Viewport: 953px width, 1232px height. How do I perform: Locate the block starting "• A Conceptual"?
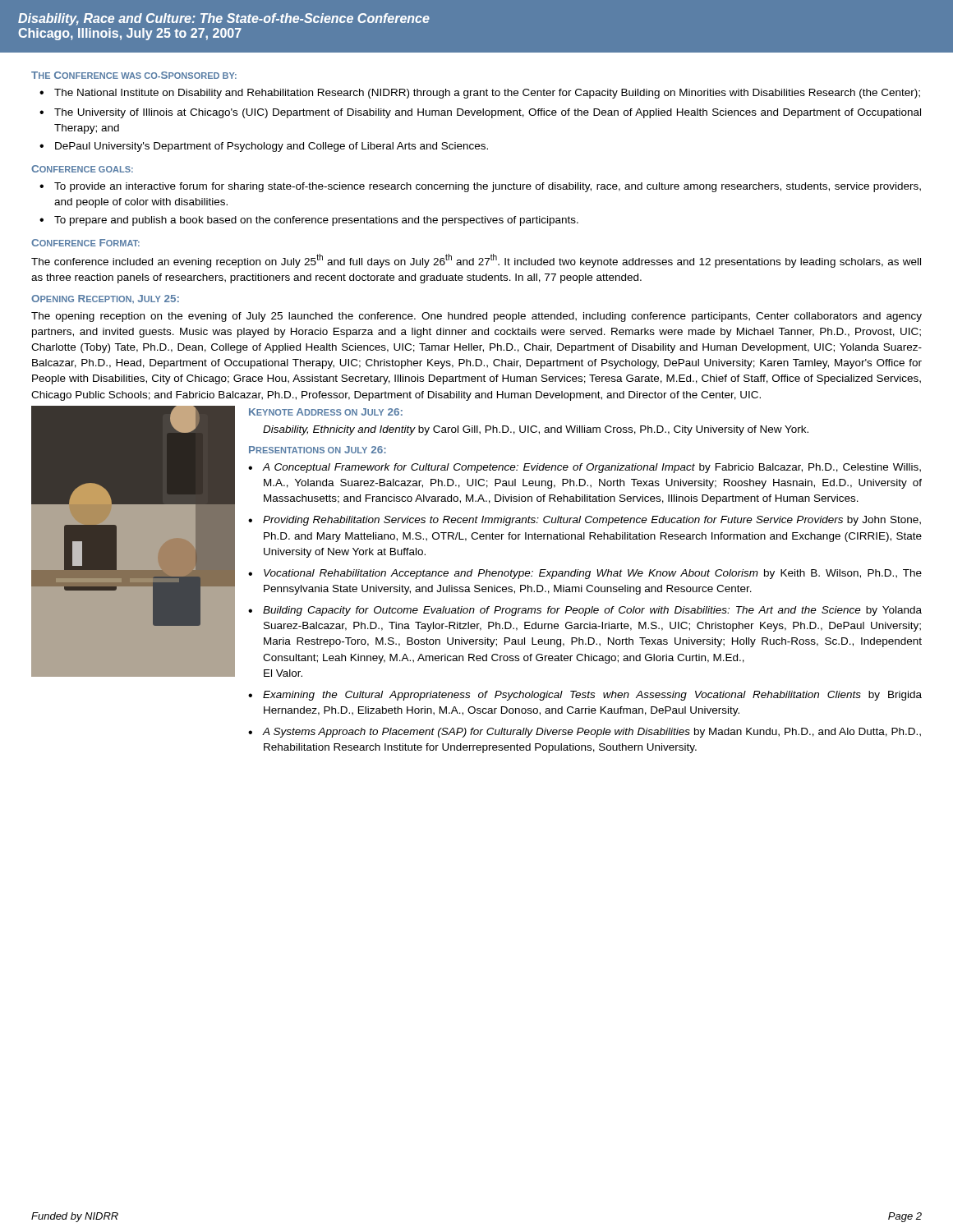tap(585, 483)
